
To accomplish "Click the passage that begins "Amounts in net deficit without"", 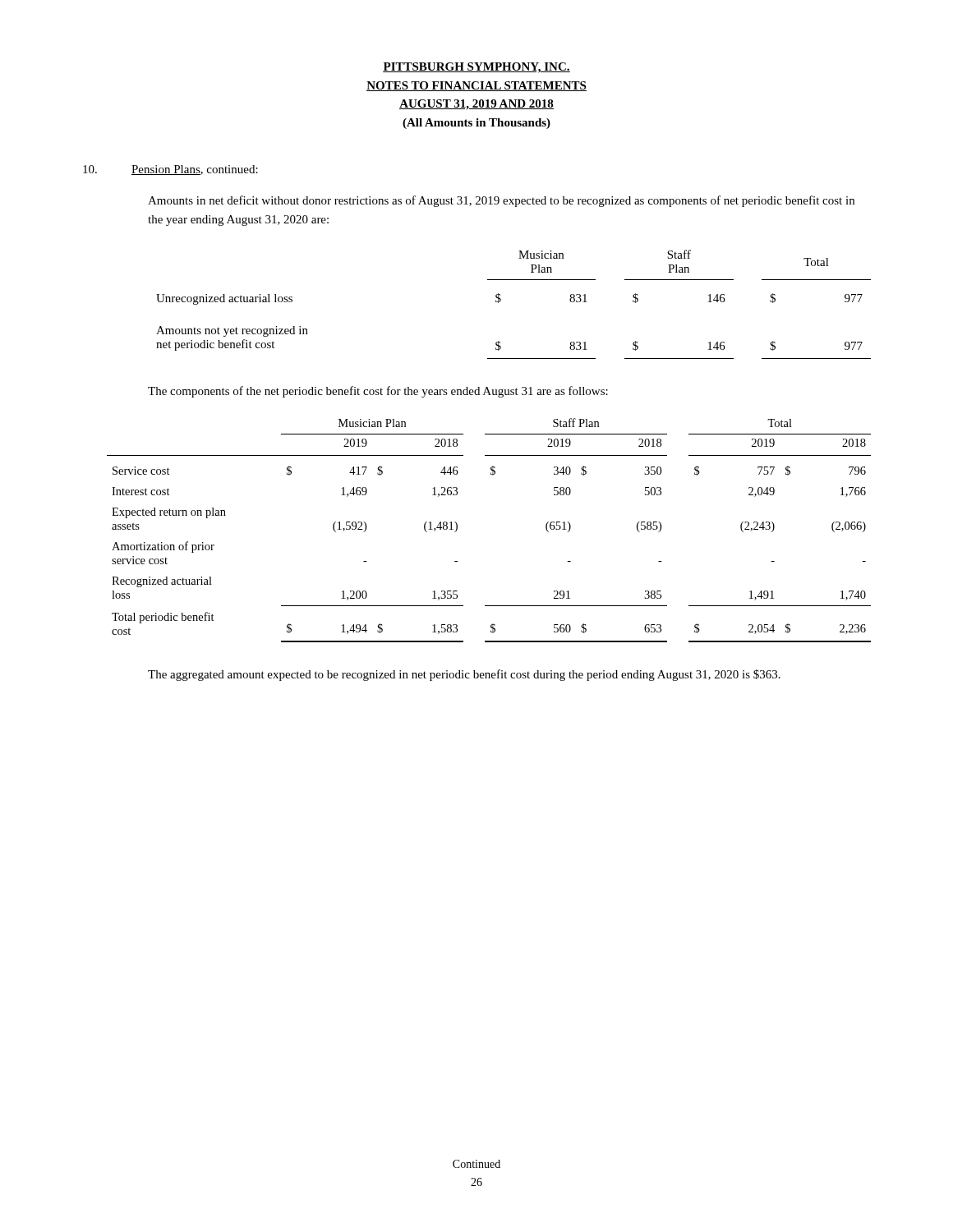I will 501,210.
